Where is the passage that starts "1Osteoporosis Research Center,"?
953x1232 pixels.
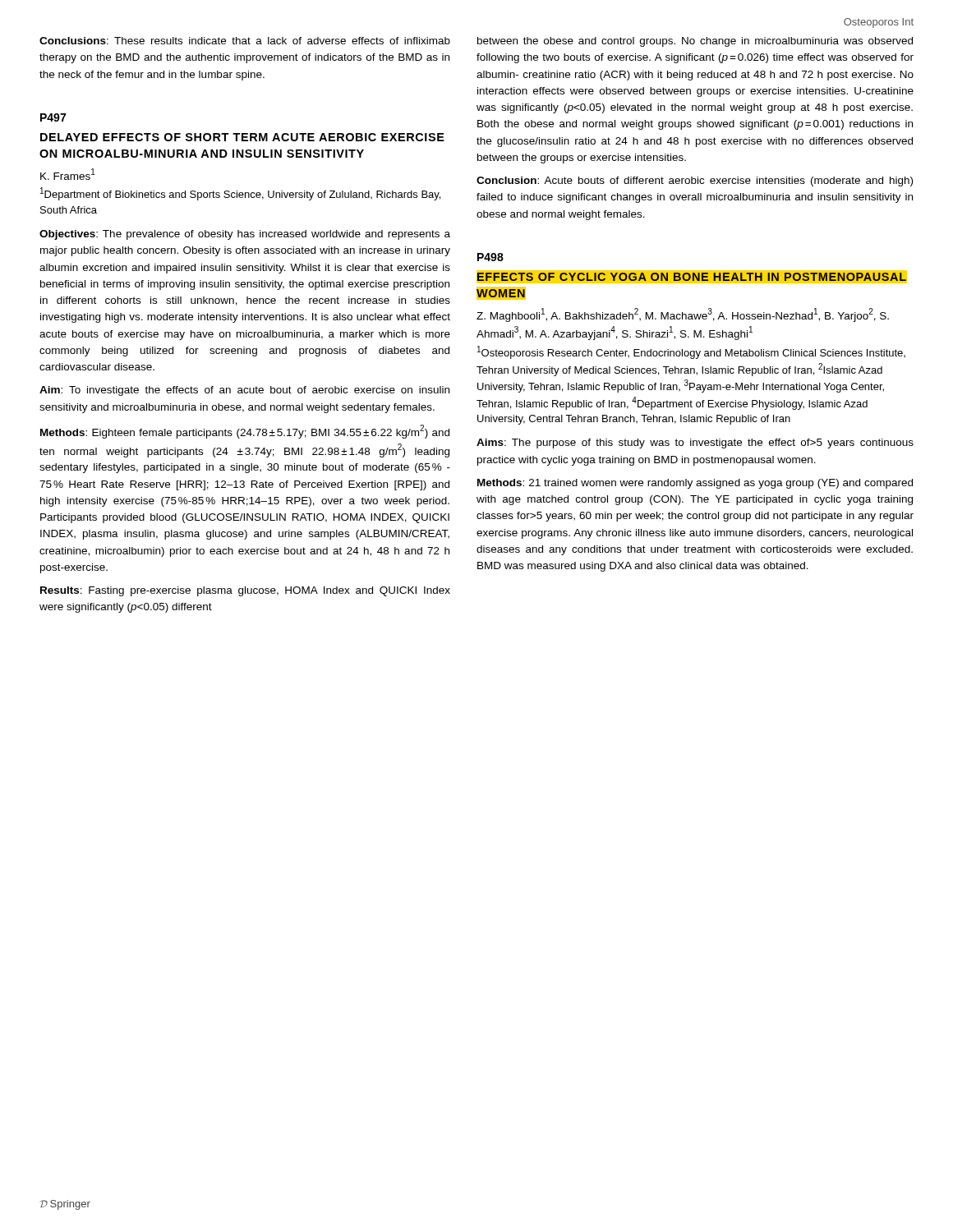click(x=691, y=385)
